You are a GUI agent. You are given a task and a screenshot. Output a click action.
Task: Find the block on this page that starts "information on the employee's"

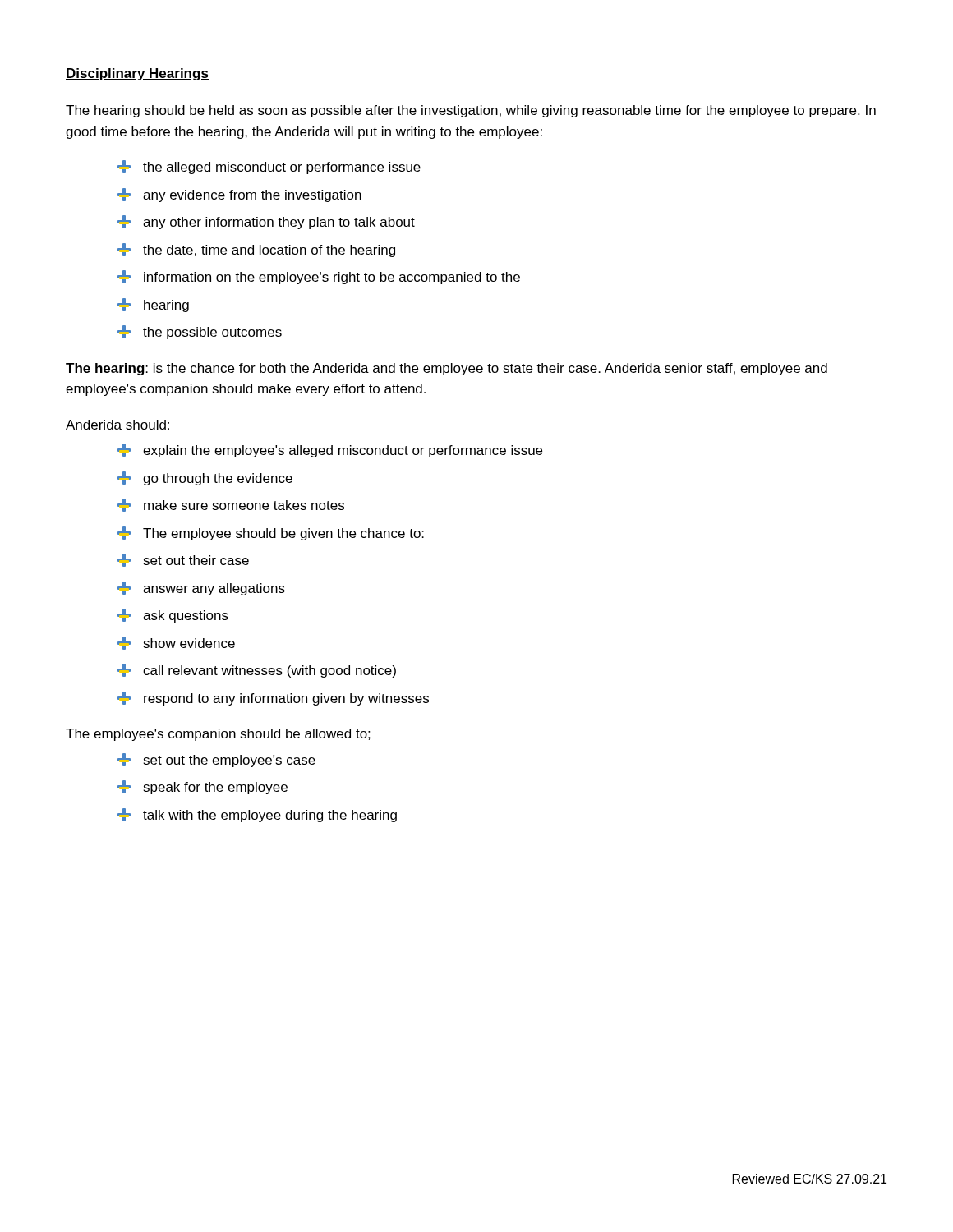click(x=318, y=277)
